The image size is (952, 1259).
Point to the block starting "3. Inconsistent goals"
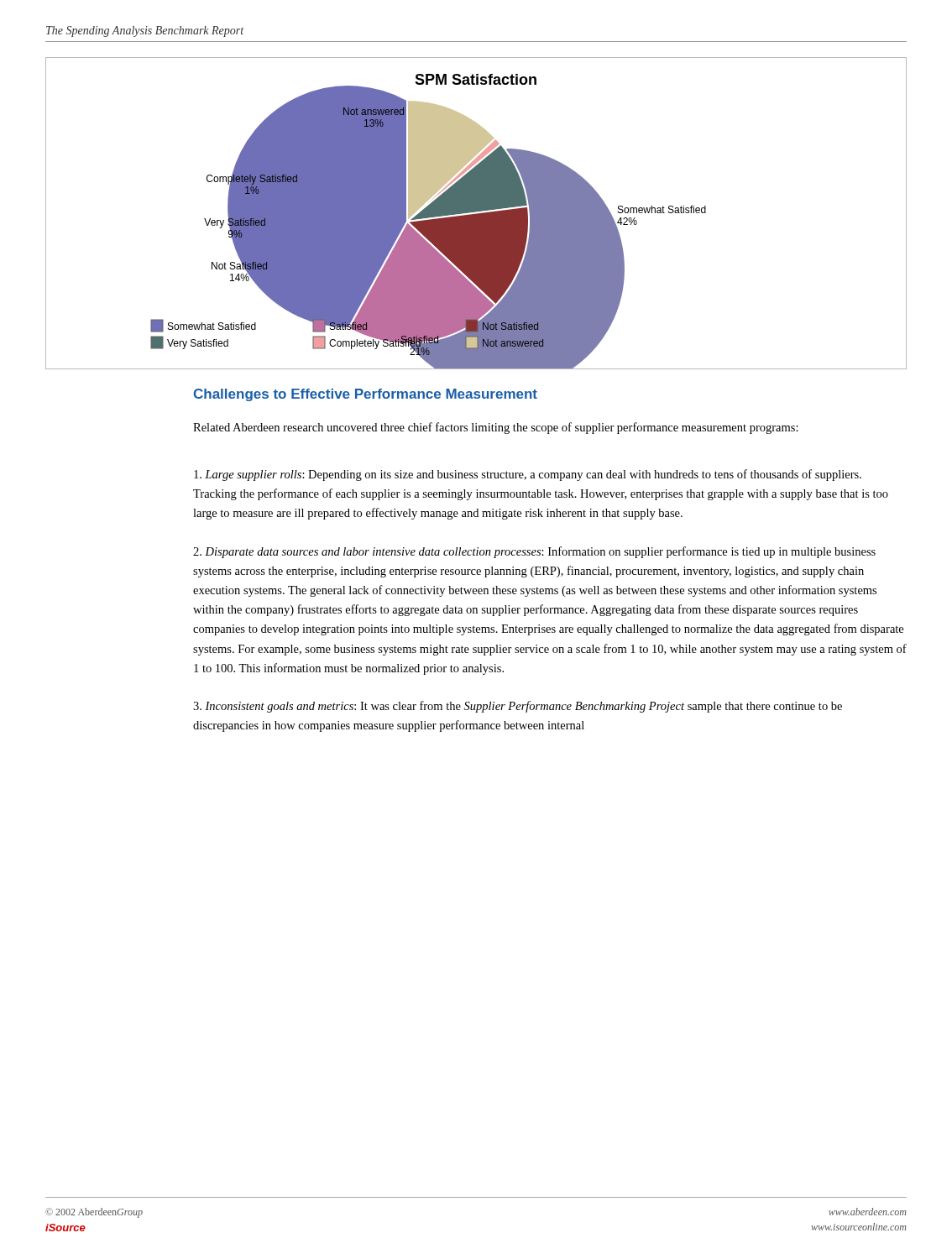coord(518,715)
